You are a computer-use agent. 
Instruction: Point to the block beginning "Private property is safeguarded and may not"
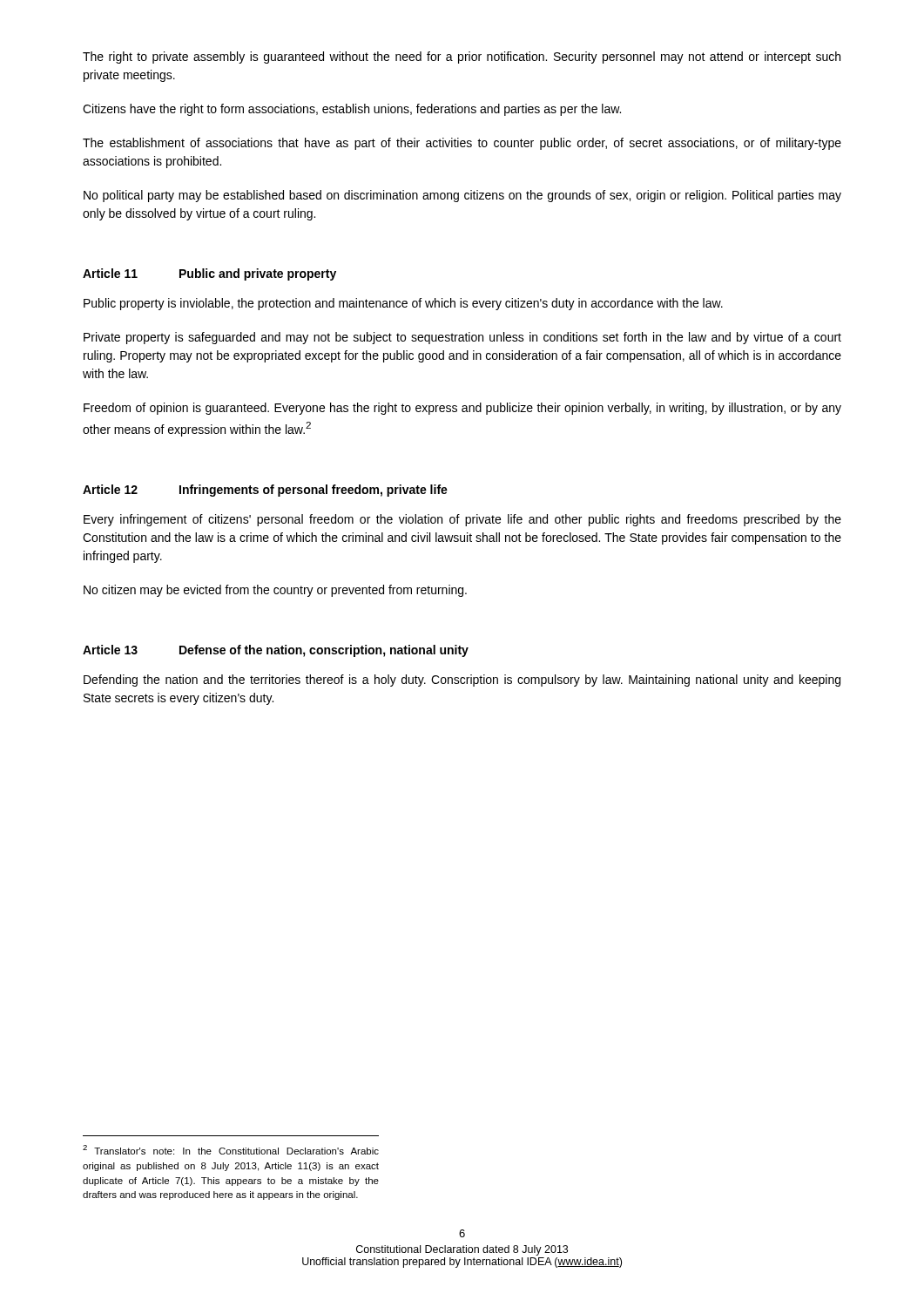tap(462, 356)
